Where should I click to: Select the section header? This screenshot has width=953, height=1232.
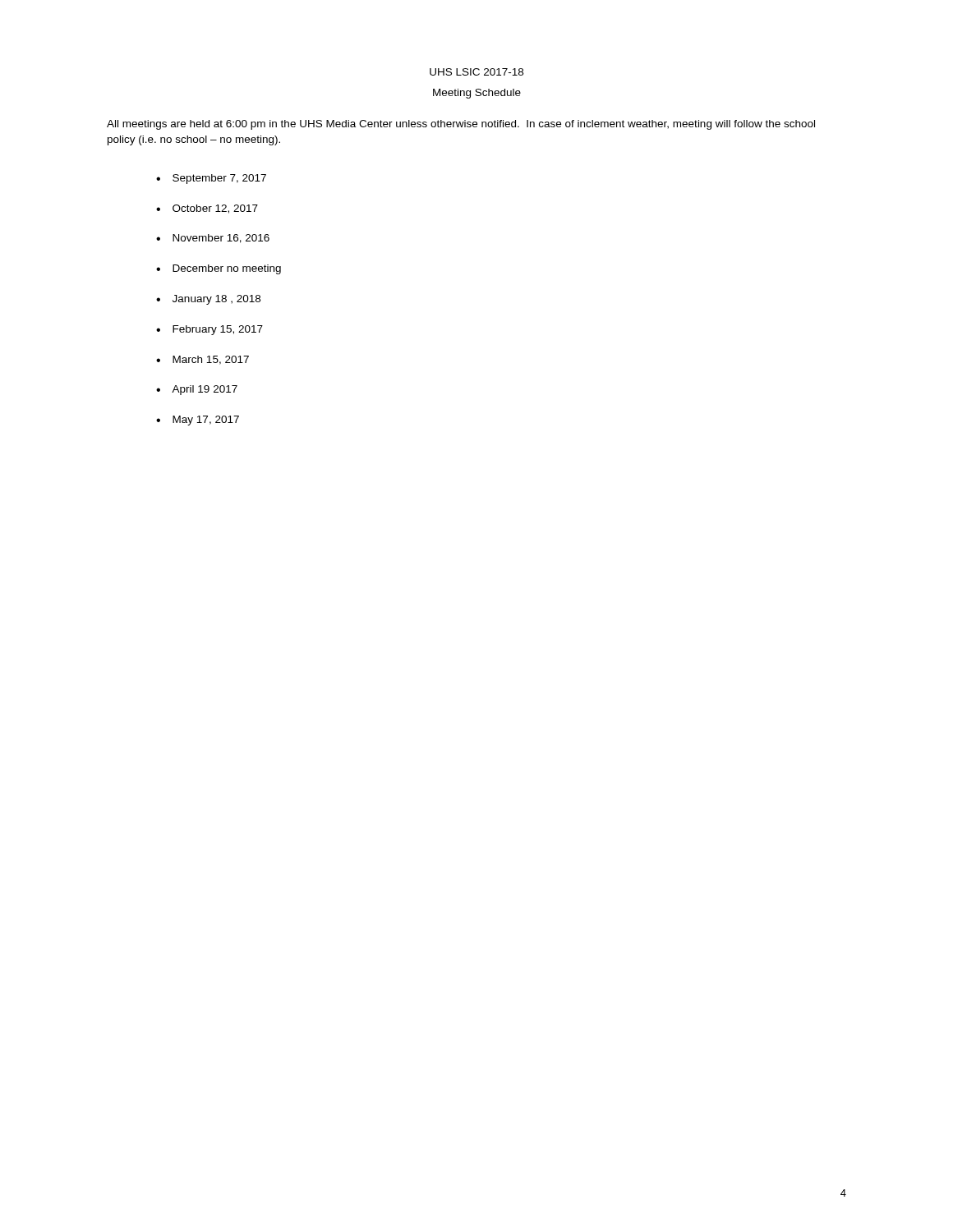tap(476, 92)
